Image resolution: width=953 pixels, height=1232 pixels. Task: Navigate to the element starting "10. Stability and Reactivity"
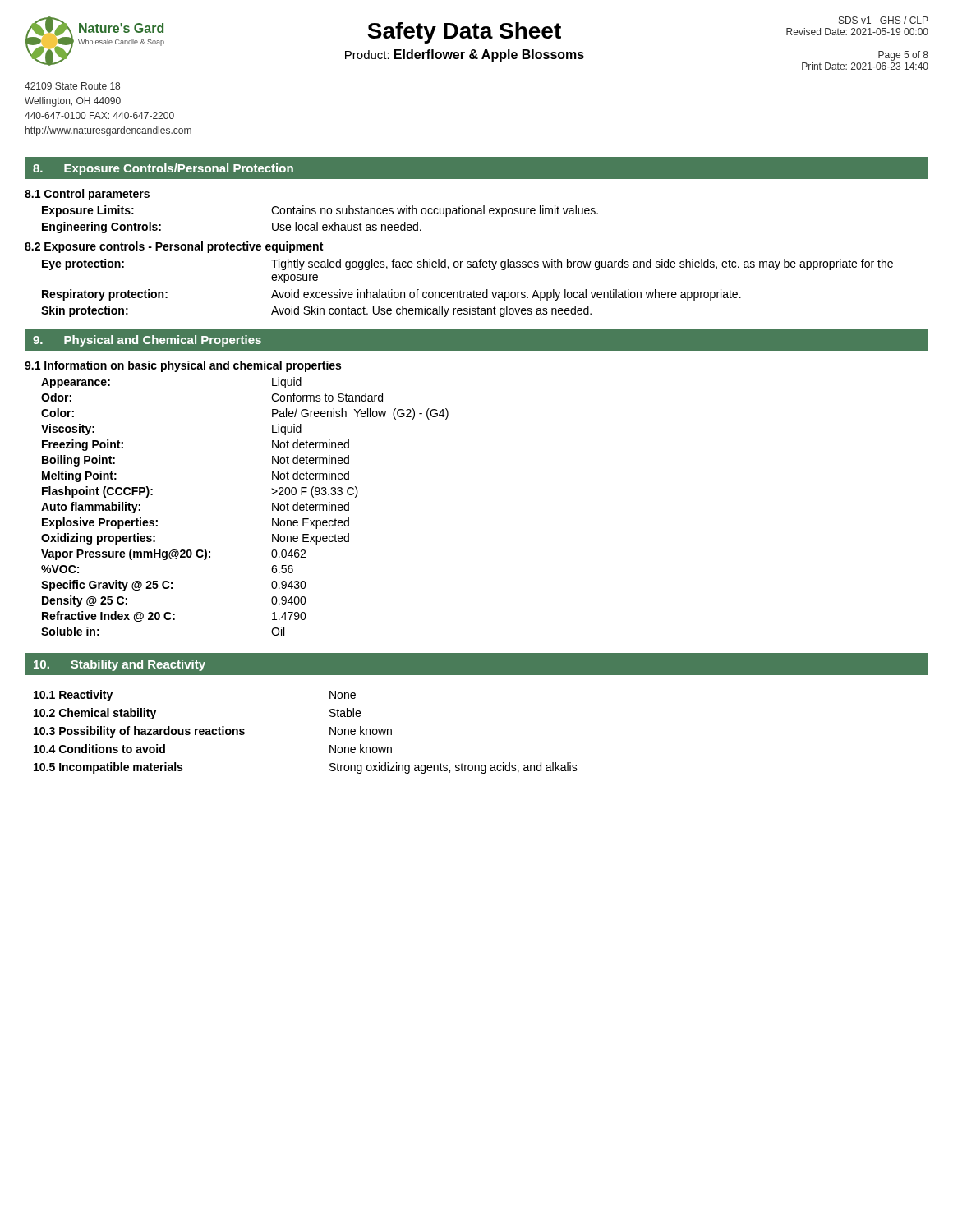tap(119, 664)
